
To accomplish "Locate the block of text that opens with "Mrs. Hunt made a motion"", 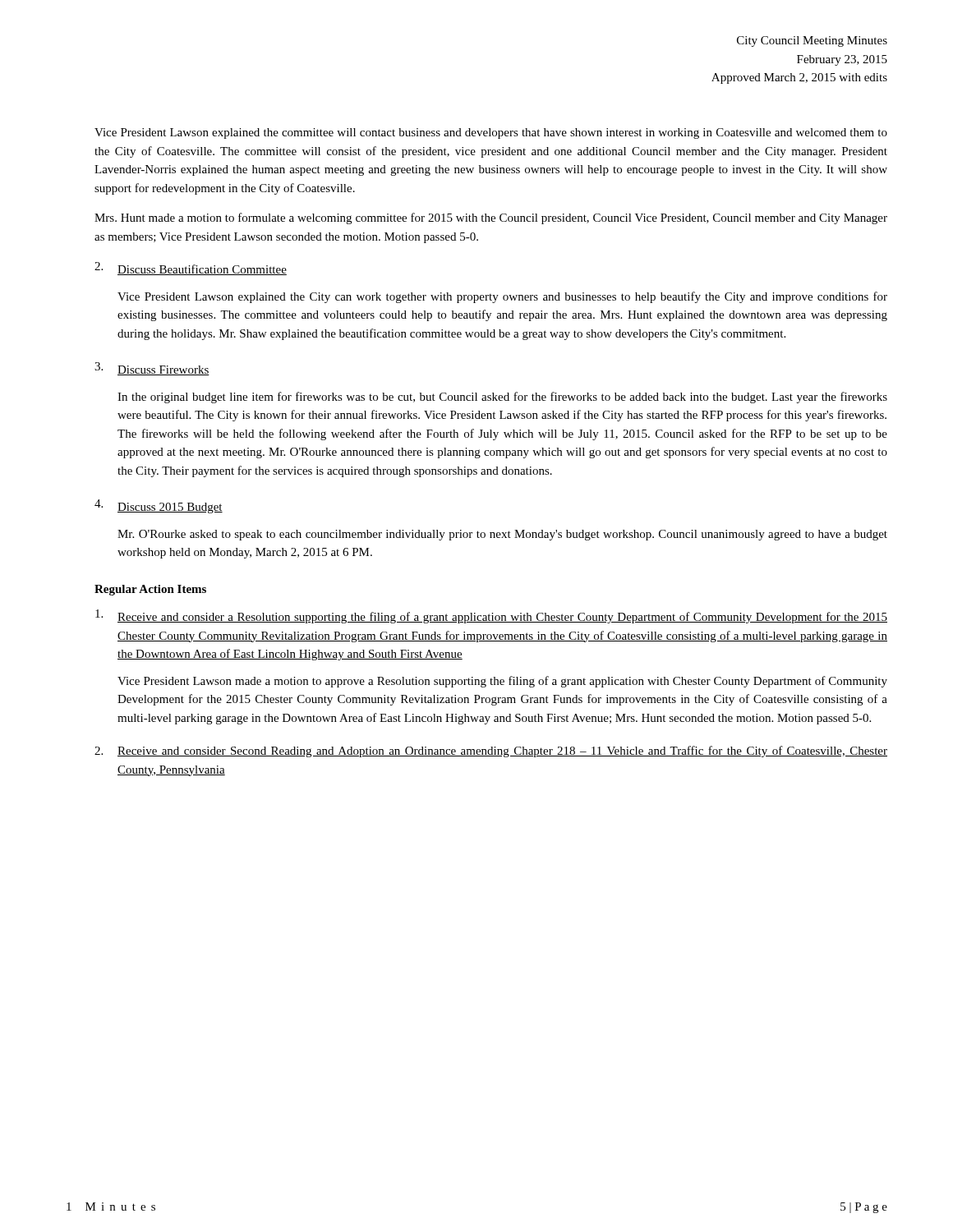I will click(x=491, y=227).
